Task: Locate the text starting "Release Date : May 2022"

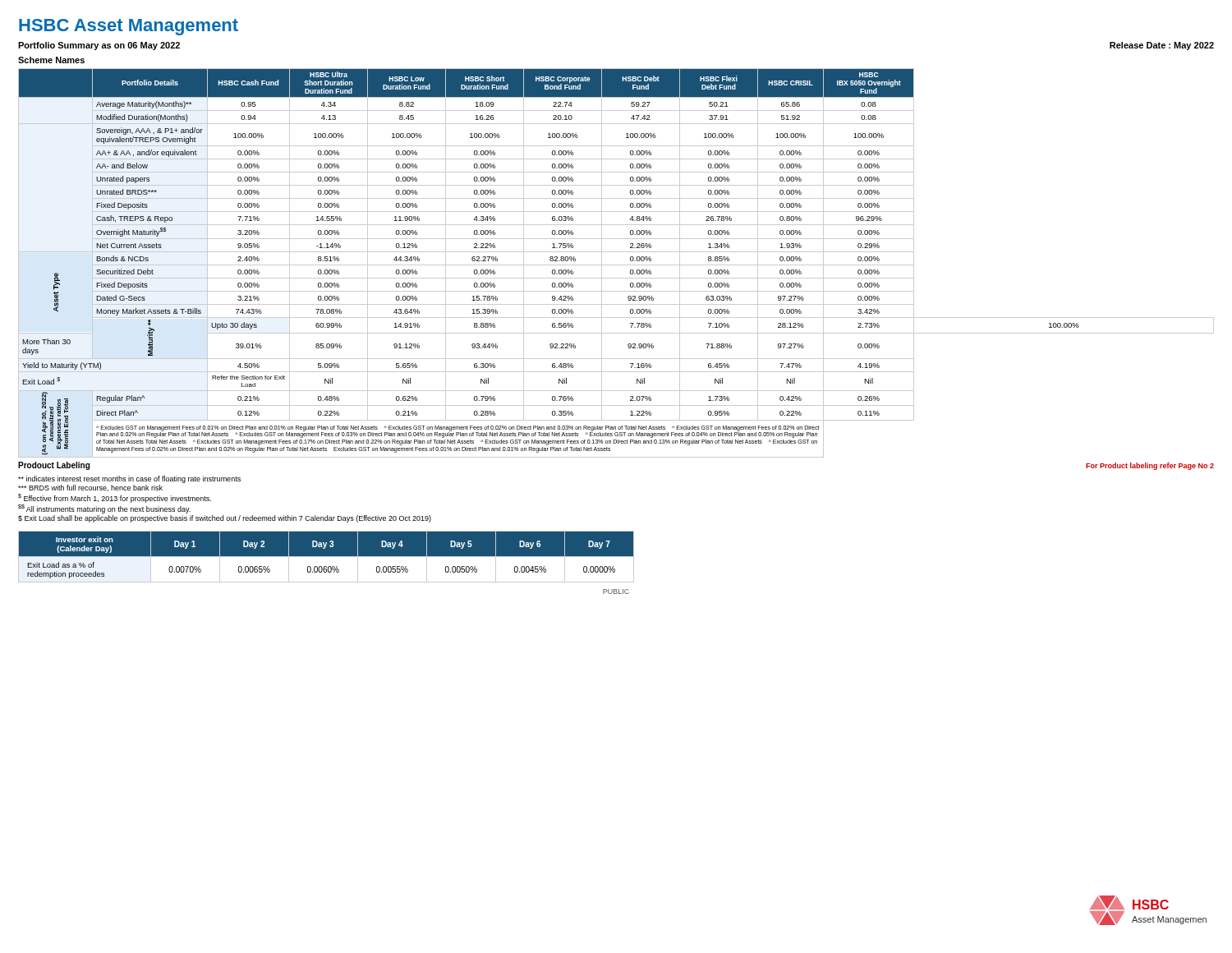Action: tap(1162, 45)
